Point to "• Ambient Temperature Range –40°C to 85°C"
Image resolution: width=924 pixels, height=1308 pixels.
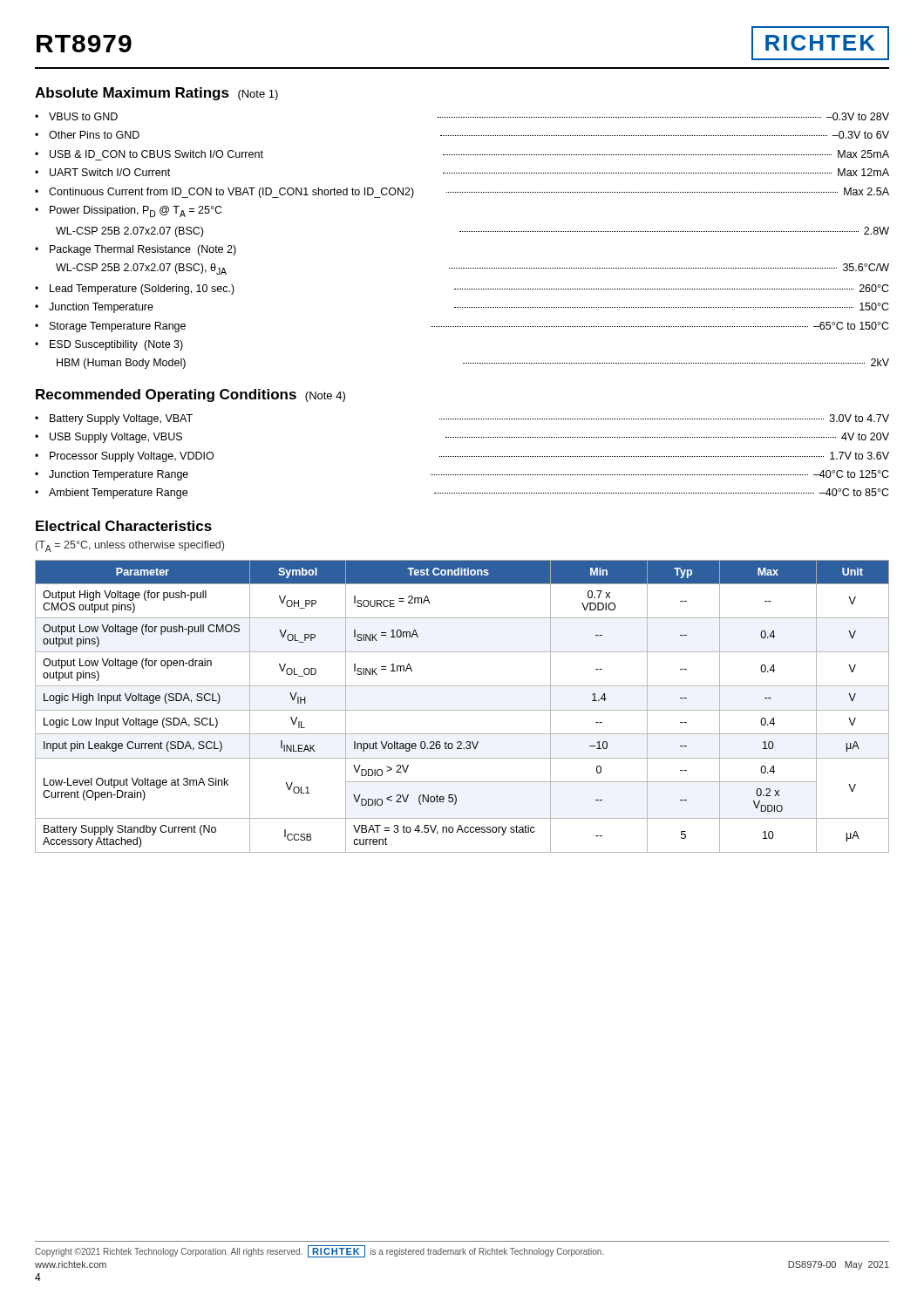point(462,494)
